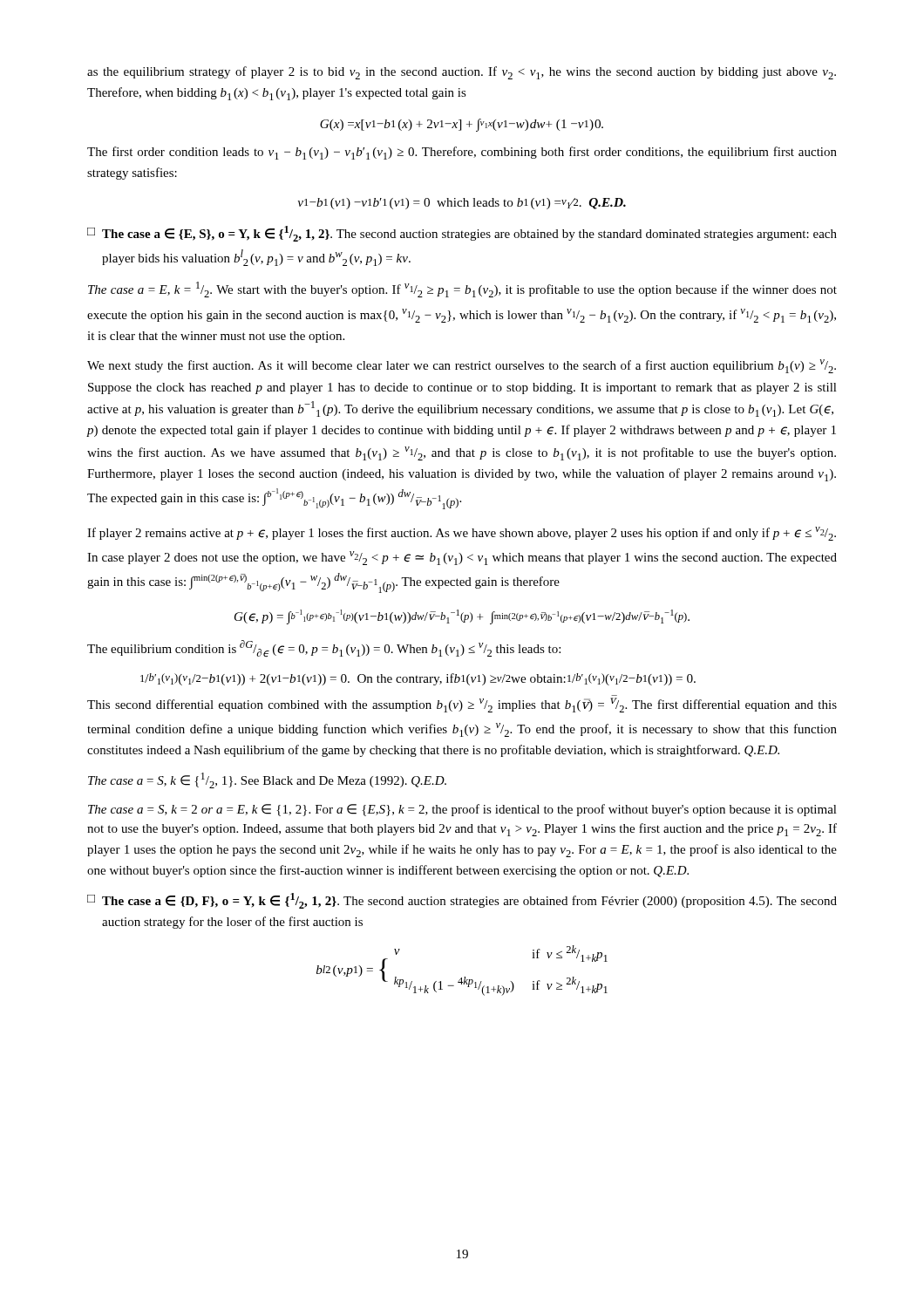
Task: Select the text block that says "The first order condition leads to v1 −"
Action: tap(462, 163)
